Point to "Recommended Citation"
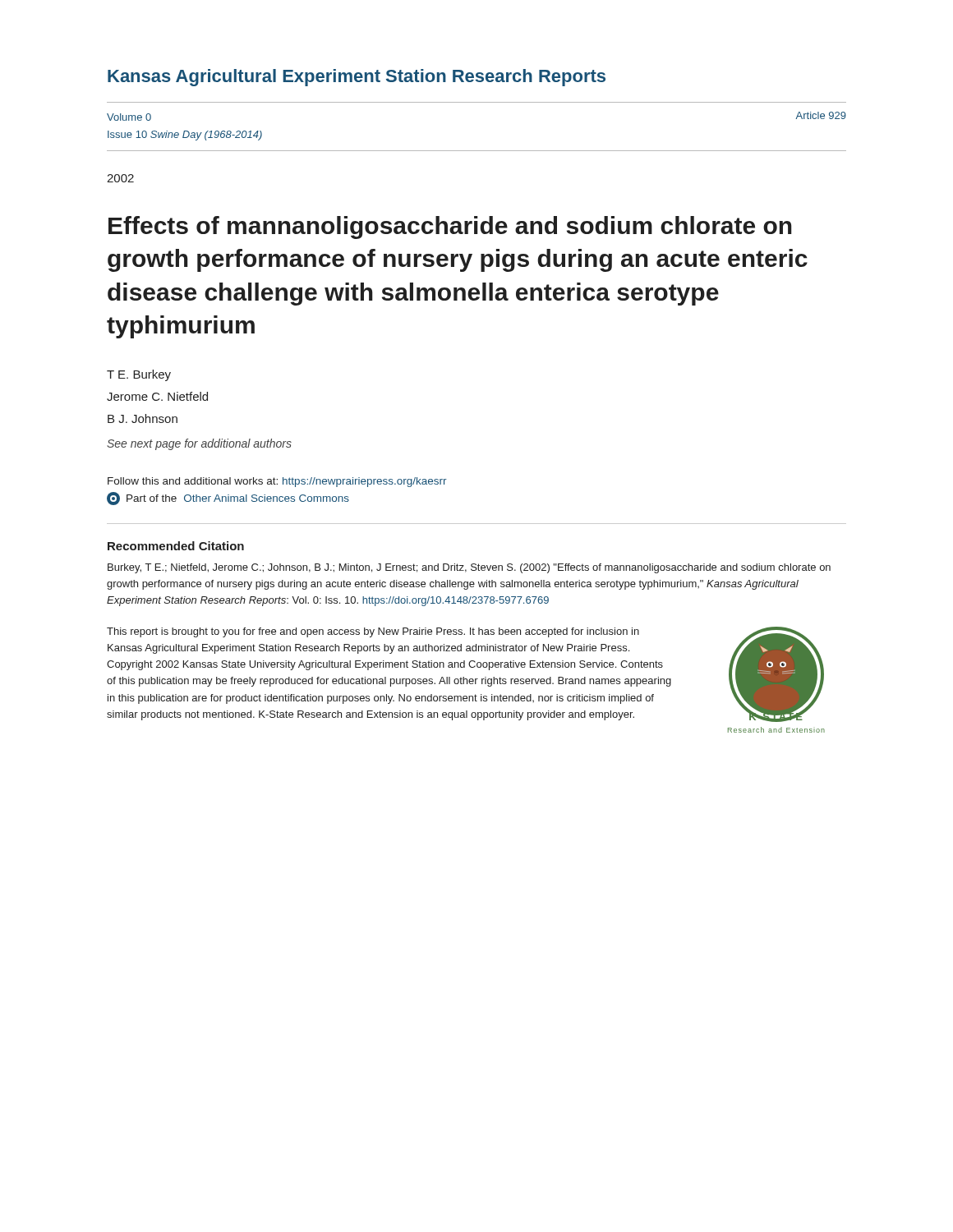 click(176, 545)
